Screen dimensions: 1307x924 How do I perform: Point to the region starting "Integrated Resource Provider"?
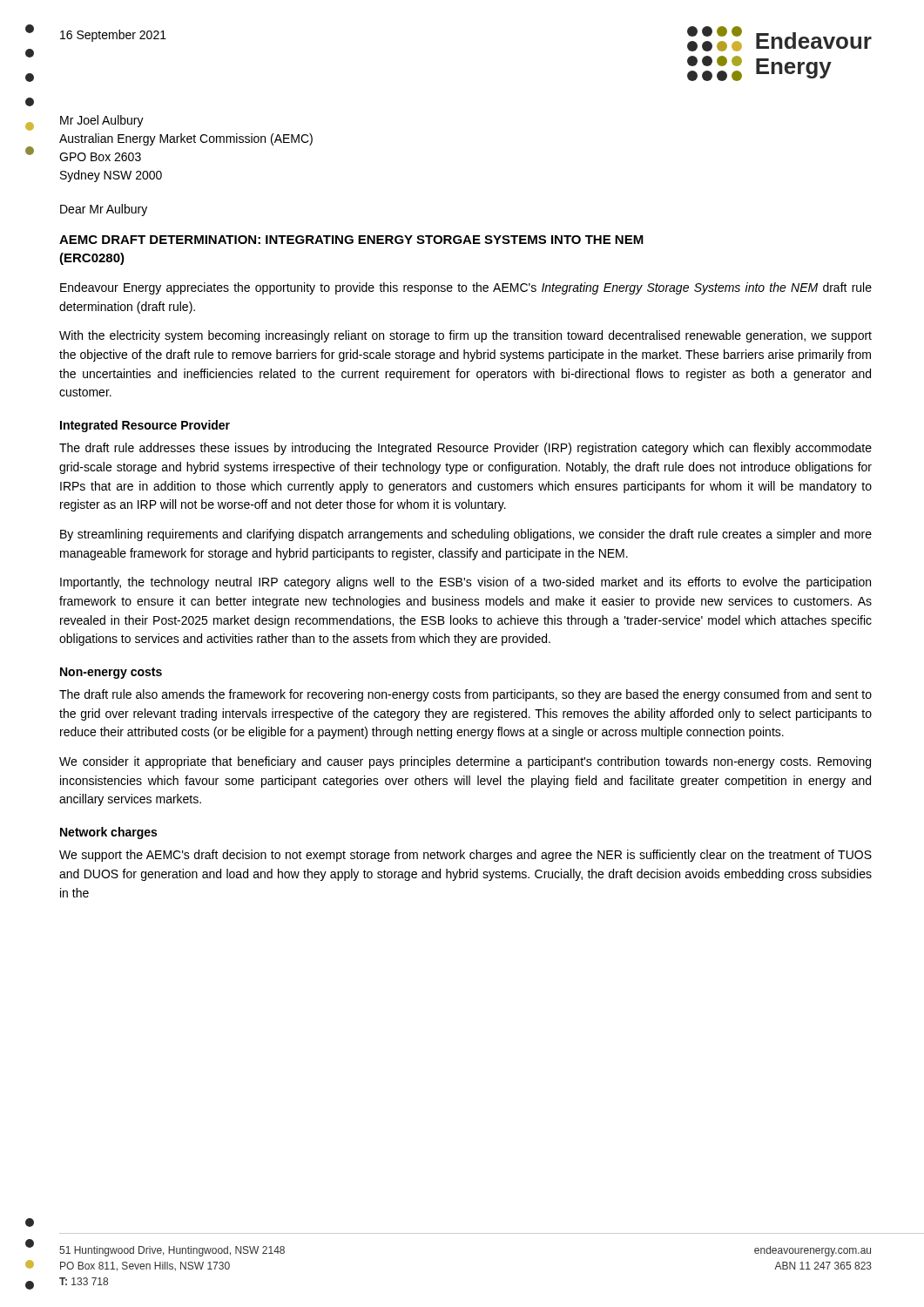click(x=145, y=425)
